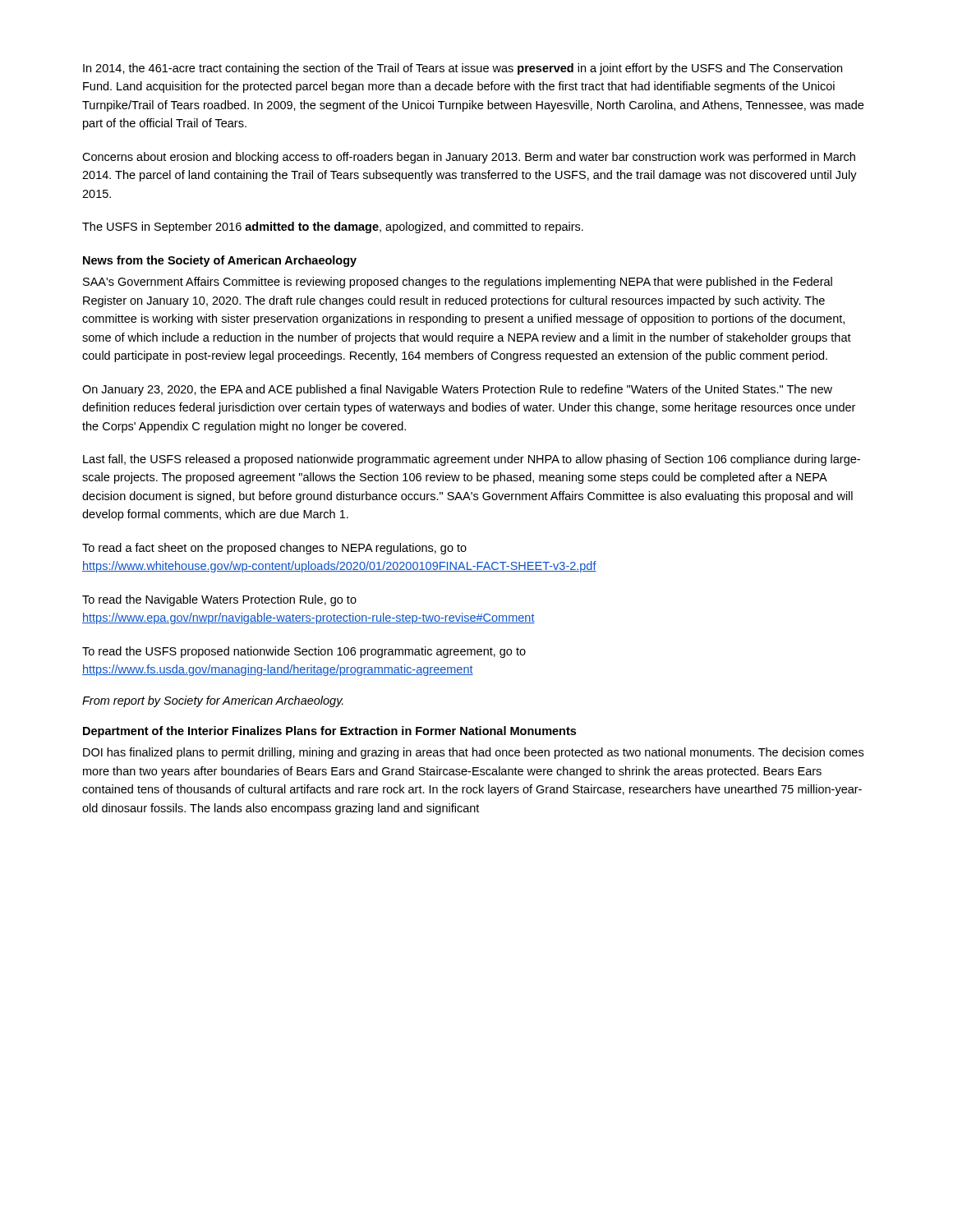Viewport: 953px width, 1232px height.
Task: Select the passage starting "In 2014, the 461-acre tract containing the section"
Action: (x=473, y=96)
